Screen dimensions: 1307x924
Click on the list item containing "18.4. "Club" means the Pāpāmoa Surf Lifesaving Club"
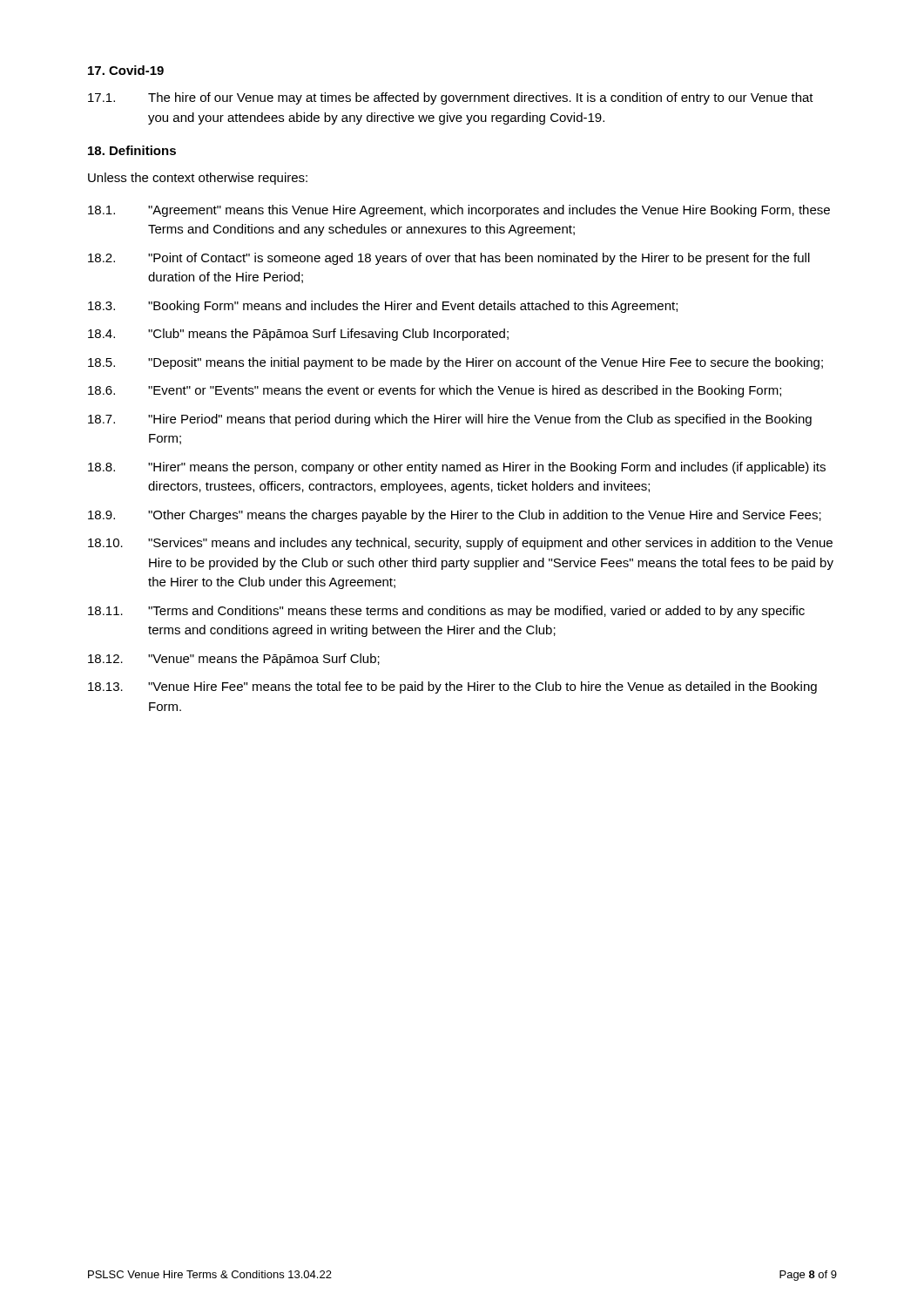462,334
